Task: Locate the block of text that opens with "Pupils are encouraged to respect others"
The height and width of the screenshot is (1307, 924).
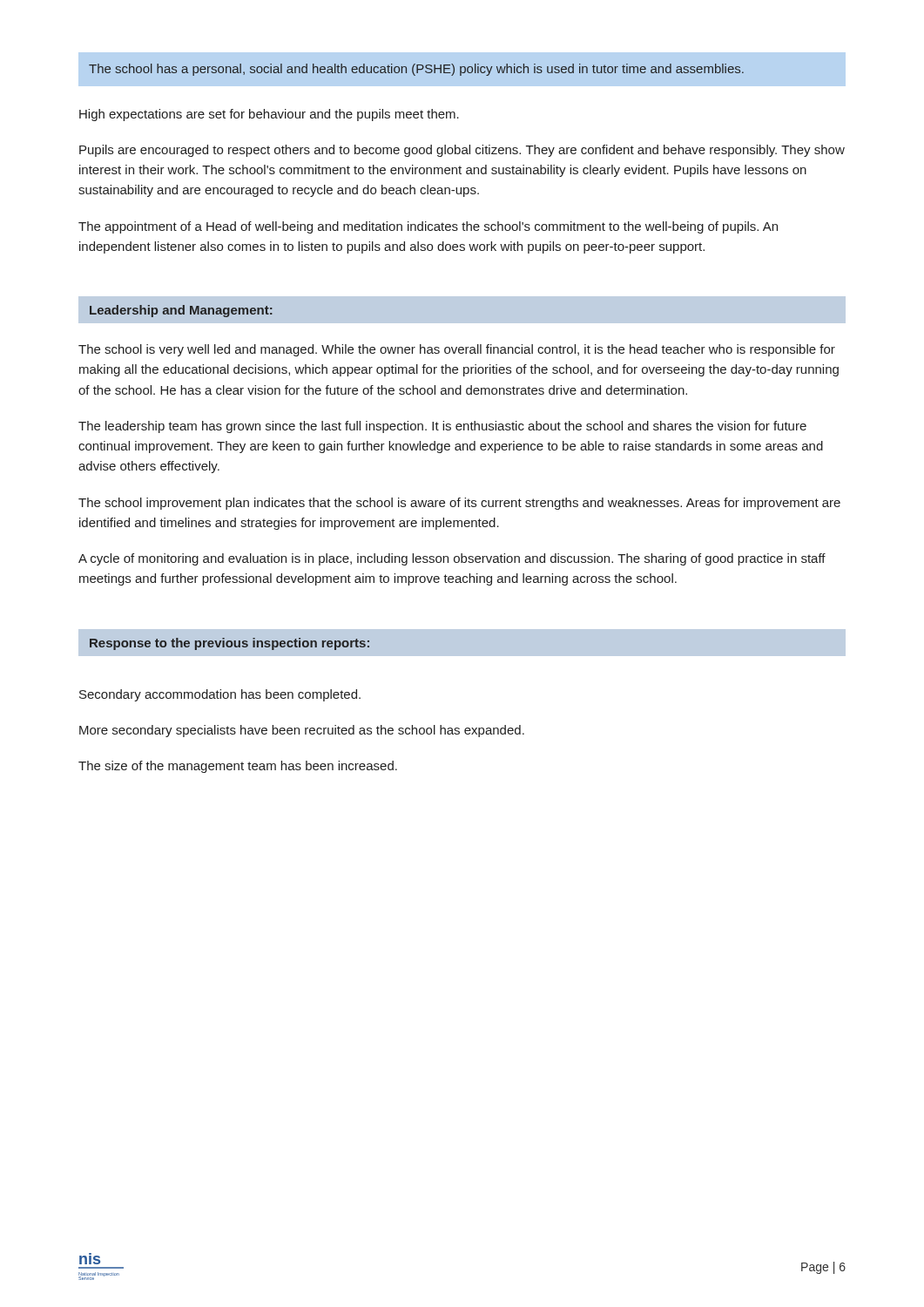Action: [x=461, y=169]
